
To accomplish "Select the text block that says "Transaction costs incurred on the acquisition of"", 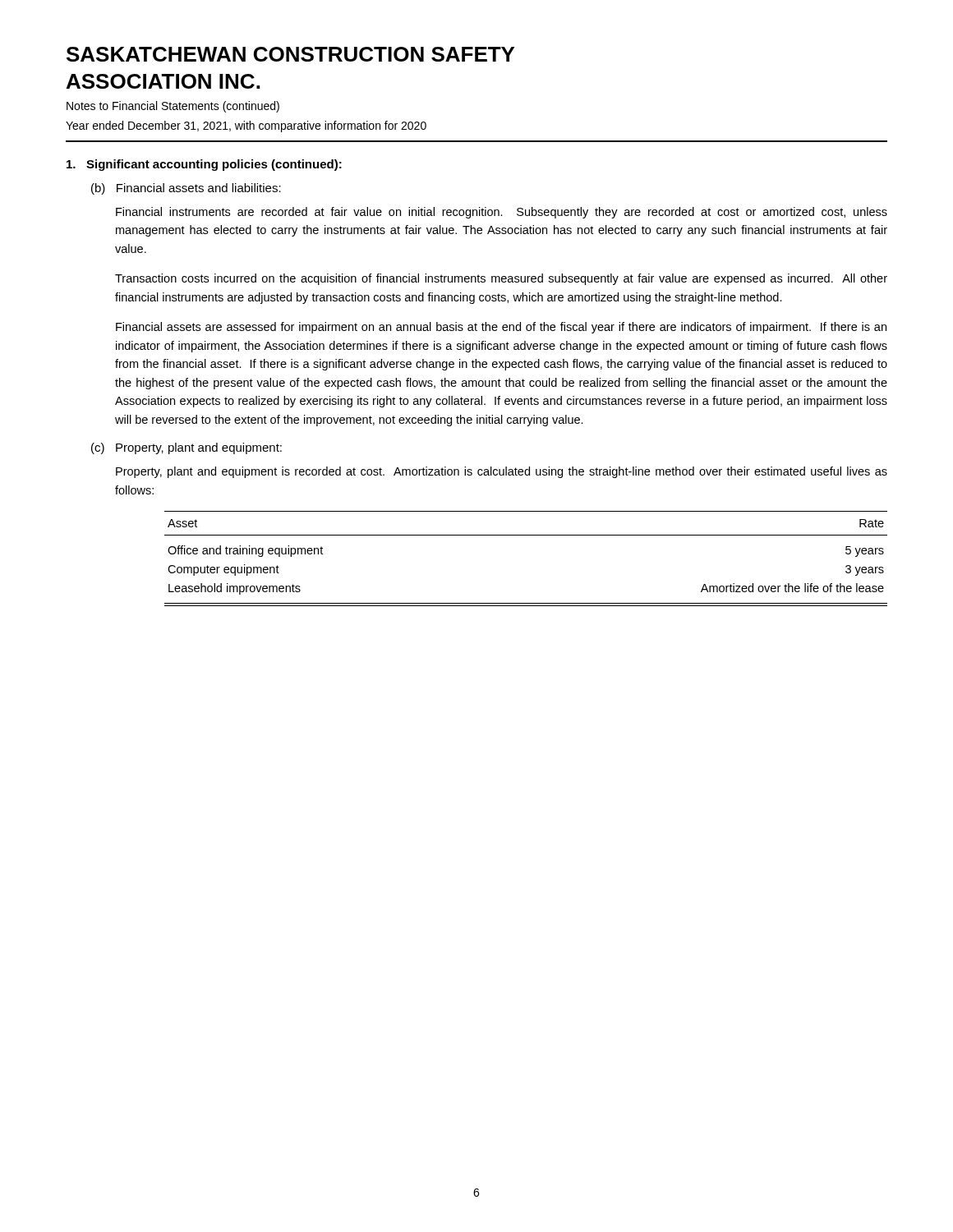I will (501, 288).
